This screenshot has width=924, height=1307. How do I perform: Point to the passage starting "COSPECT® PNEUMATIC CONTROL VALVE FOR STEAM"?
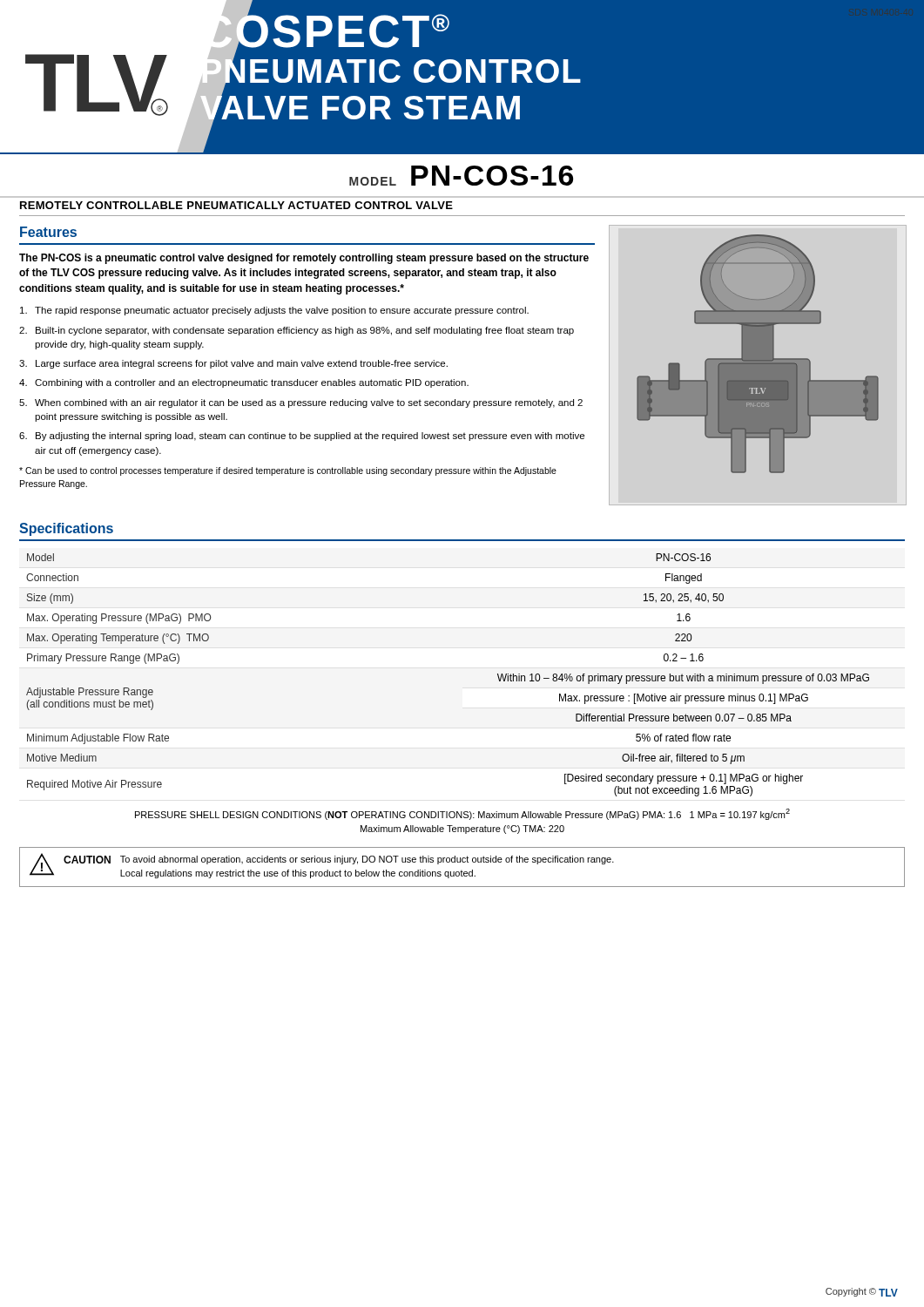[391, 68]
